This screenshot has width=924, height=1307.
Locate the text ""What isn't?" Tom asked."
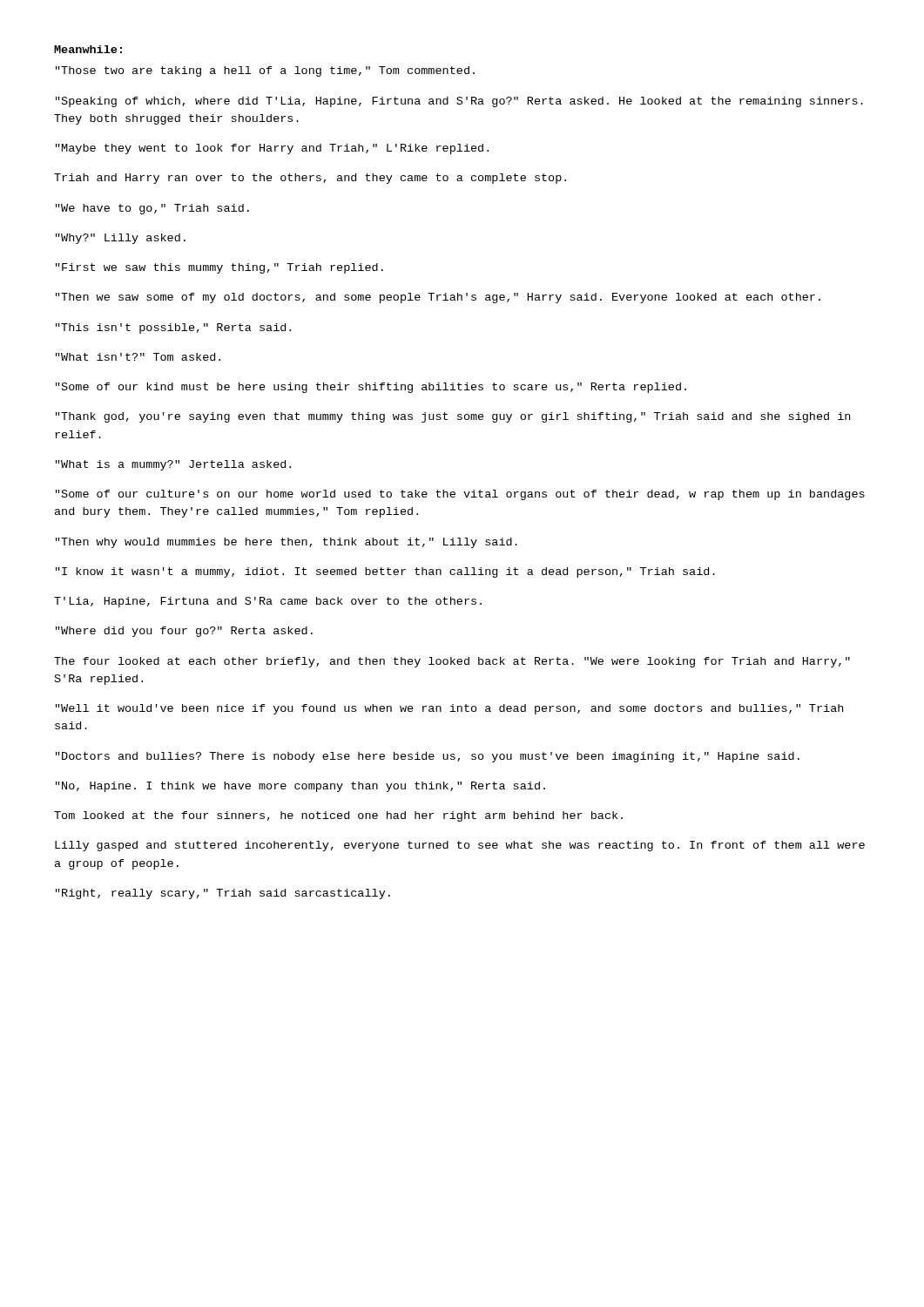coord(139,357)
